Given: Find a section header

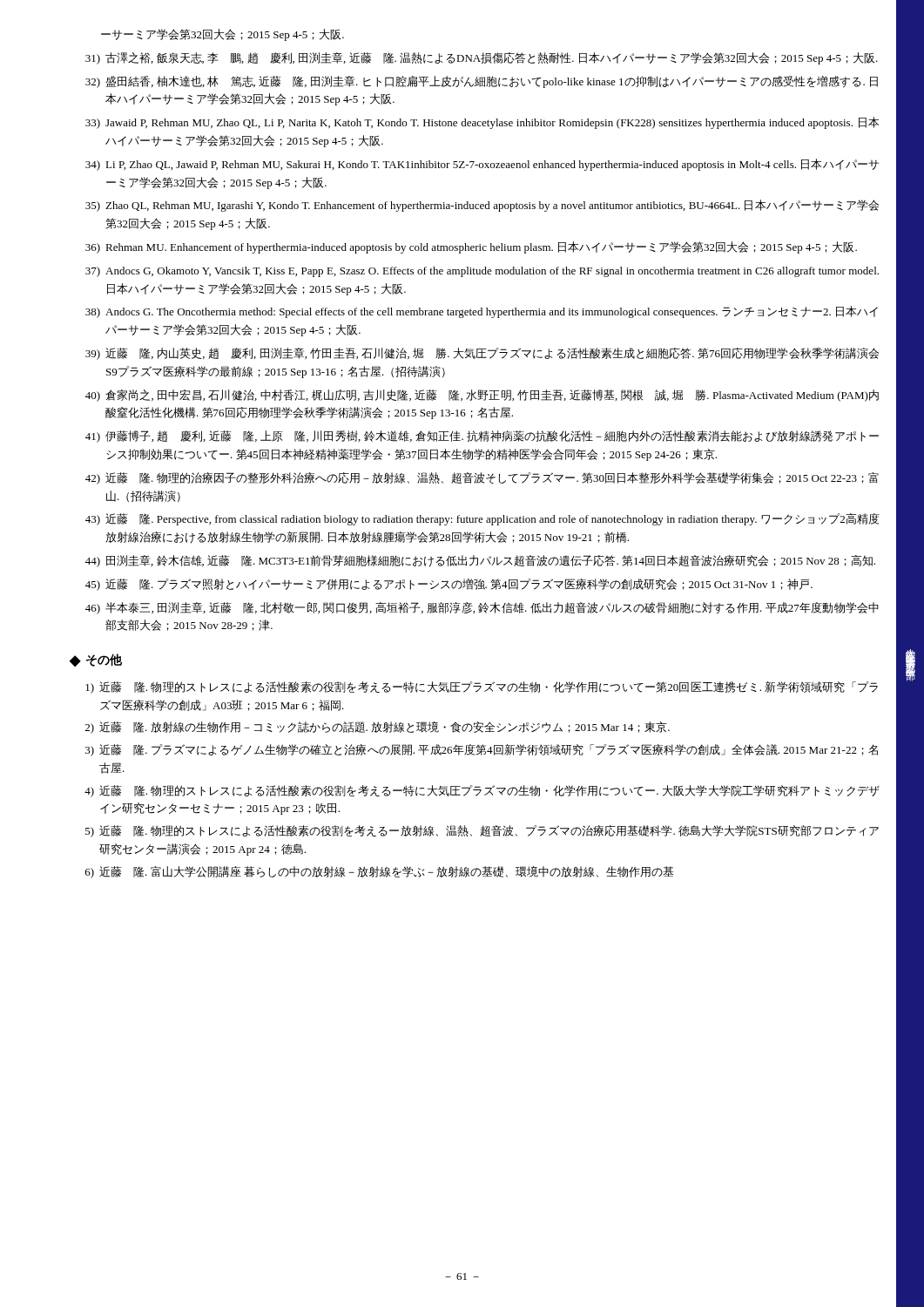Looking at the screenshot, I should click(x=96, y=660).
